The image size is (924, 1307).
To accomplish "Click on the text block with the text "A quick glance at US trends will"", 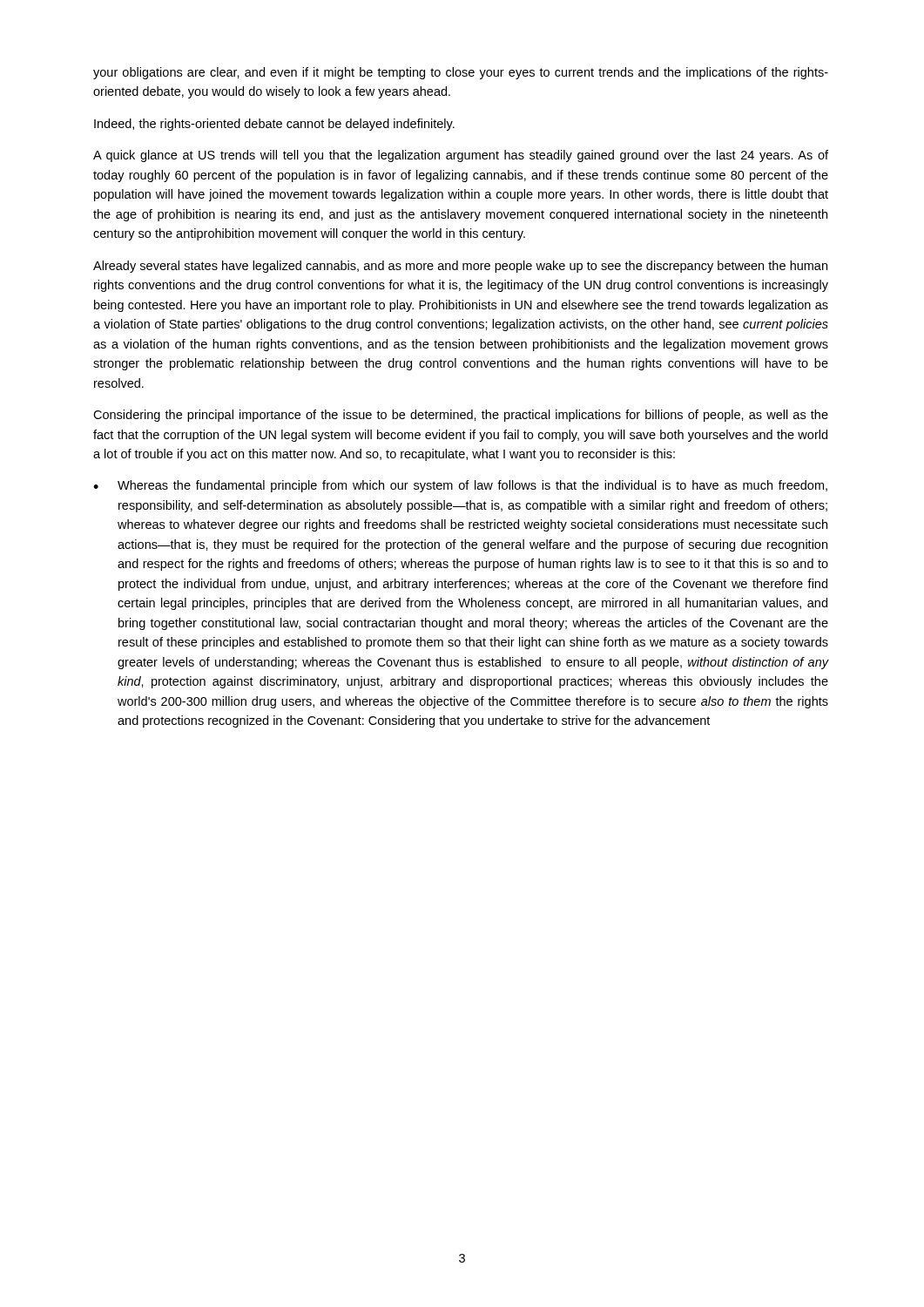I will [461, 195].
